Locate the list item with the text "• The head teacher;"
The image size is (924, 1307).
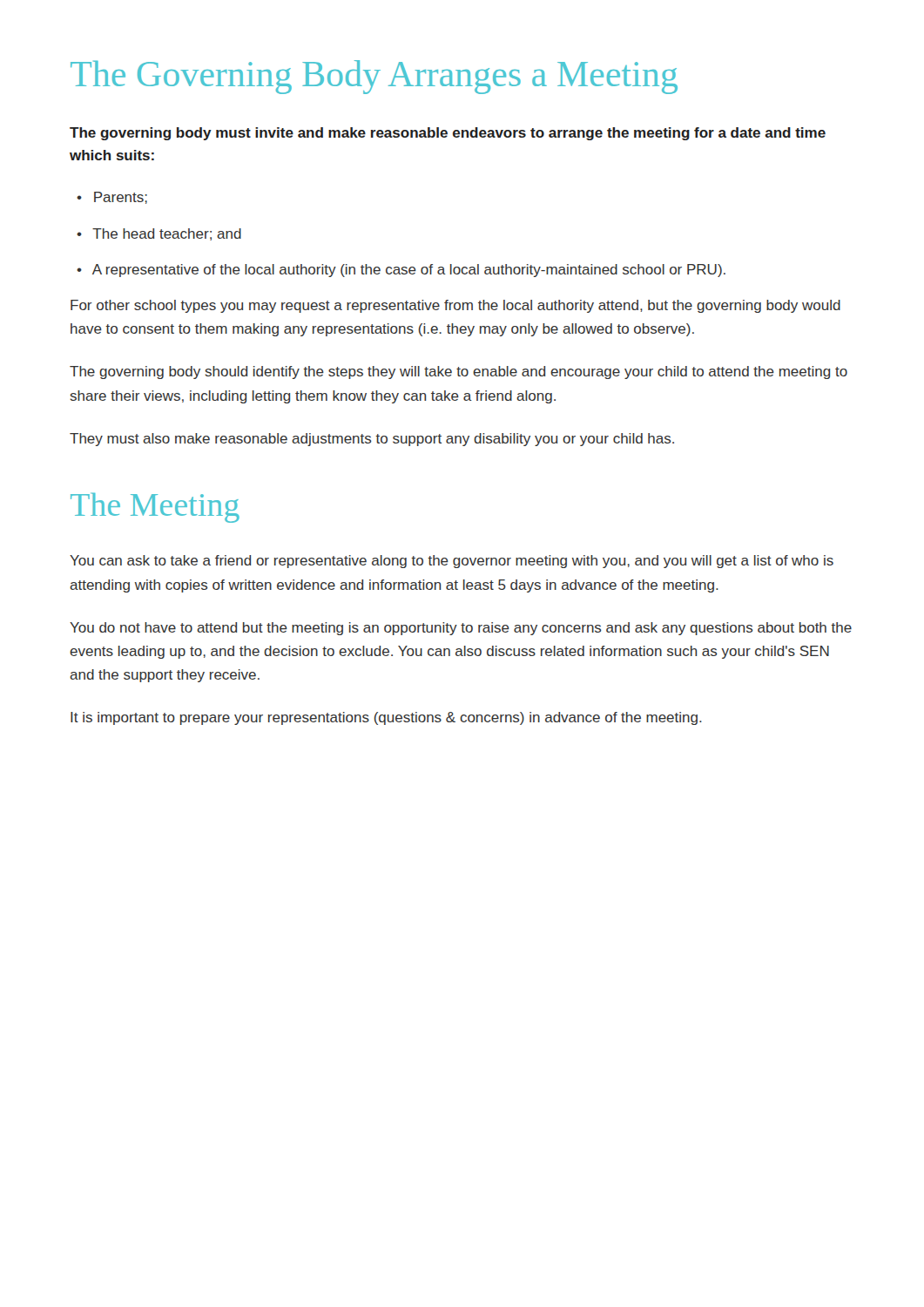159,234
